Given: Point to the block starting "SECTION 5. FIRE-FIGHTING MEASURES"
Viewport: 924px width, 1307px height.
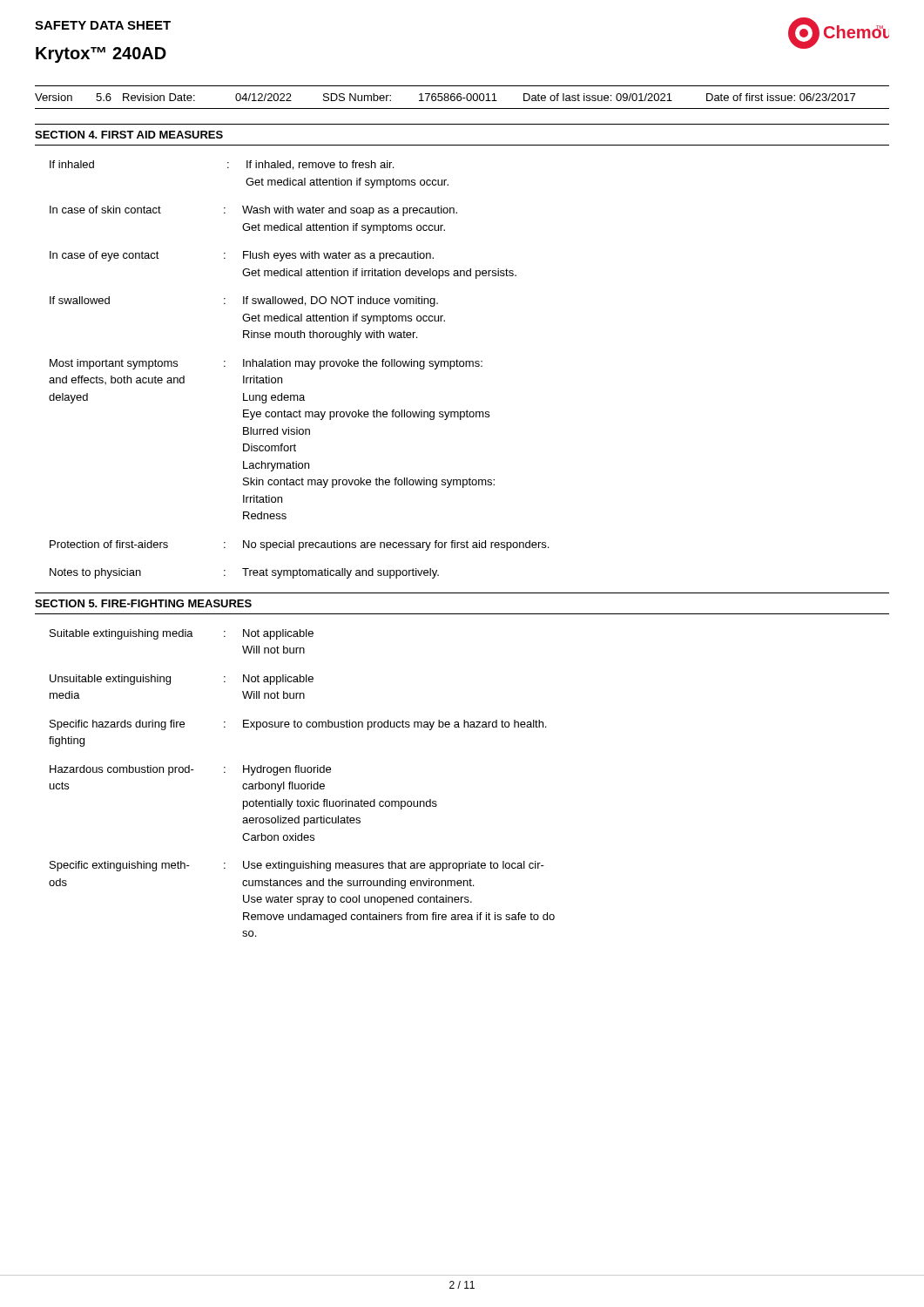Looking at the screenshot, I should (143, 603).
